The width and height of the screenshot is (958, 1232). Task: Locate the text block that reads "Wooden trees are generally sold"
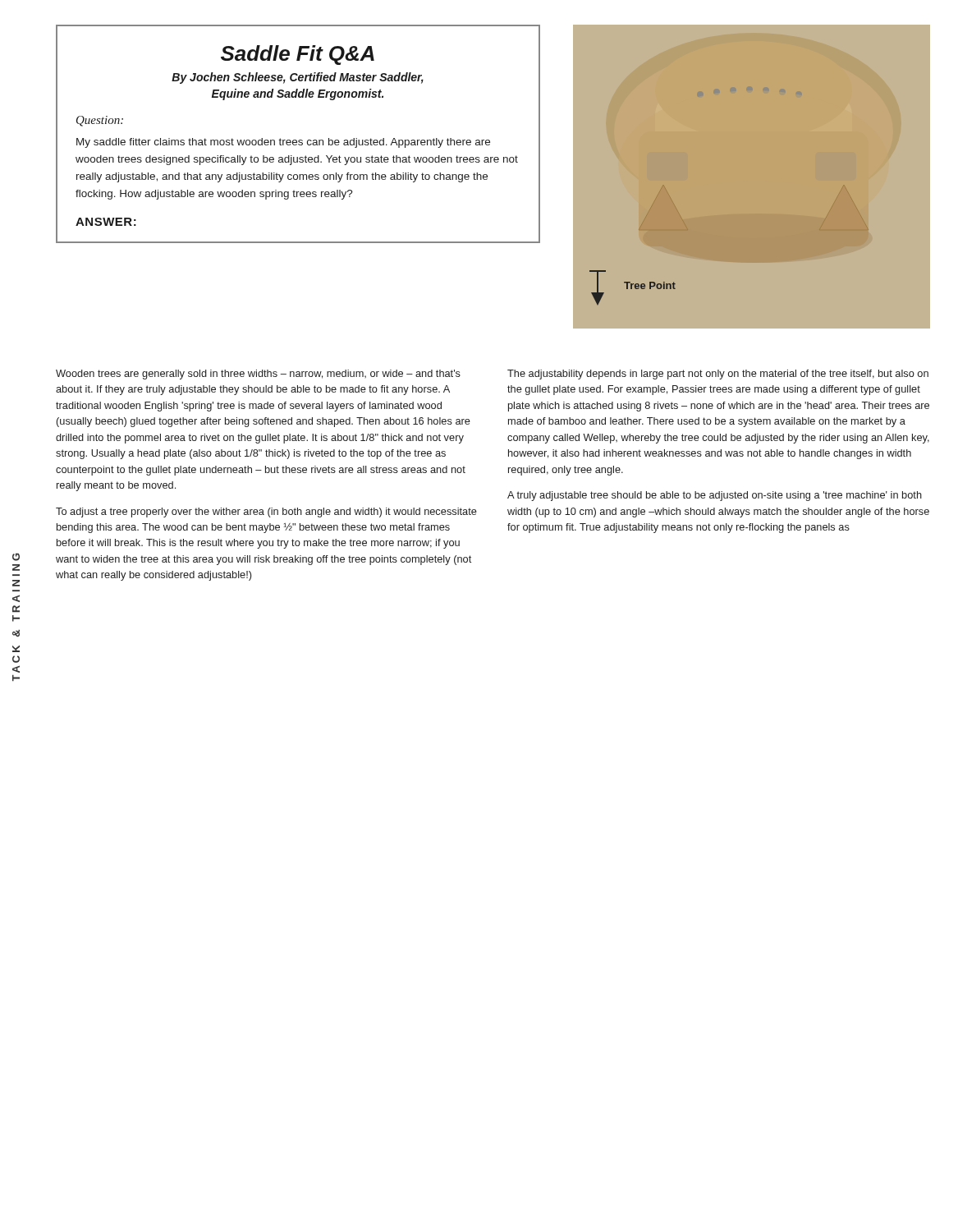[267, 474]
